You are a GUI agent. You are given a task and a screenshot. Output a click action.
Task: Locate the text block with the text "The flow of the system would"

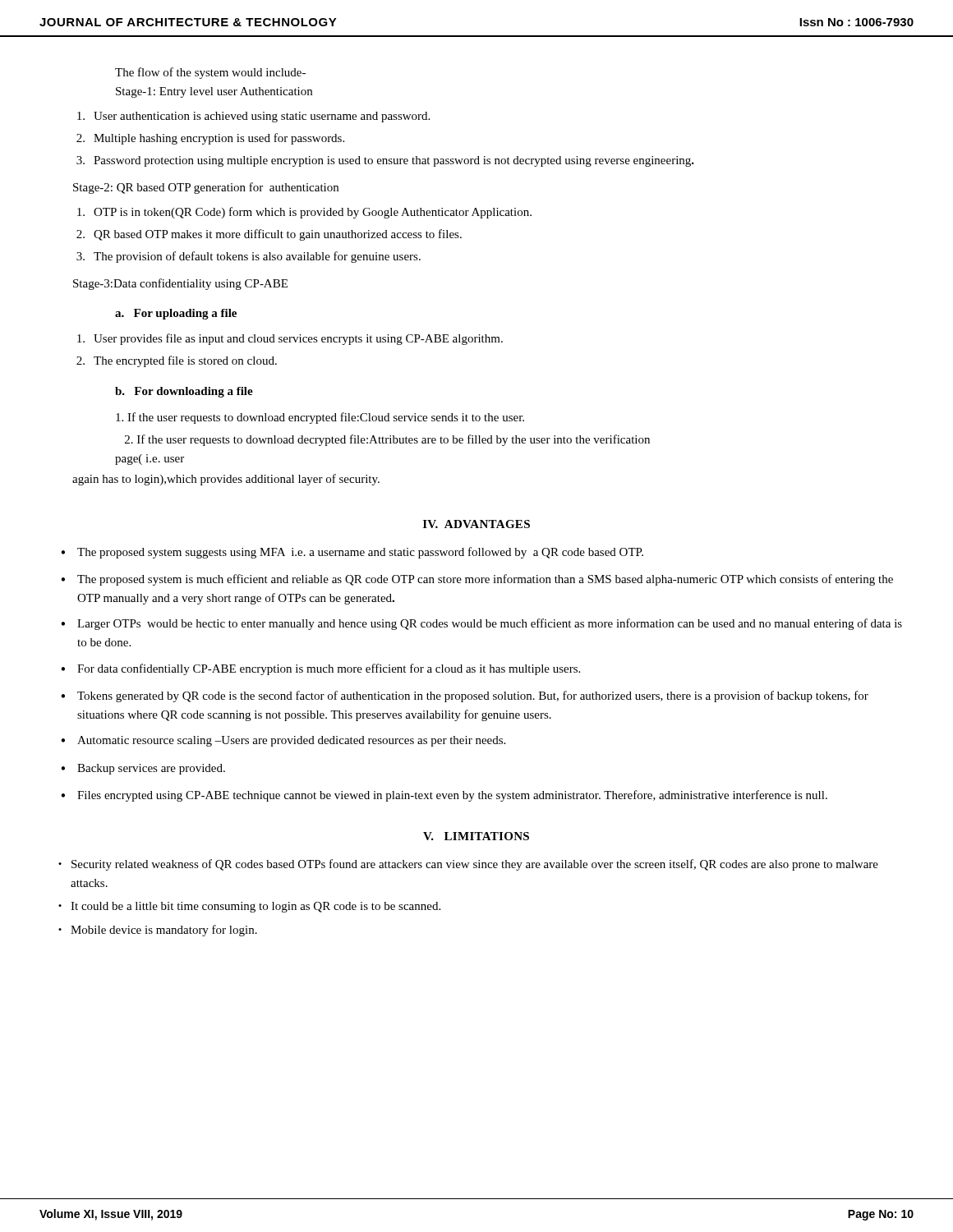click(214, 82)
